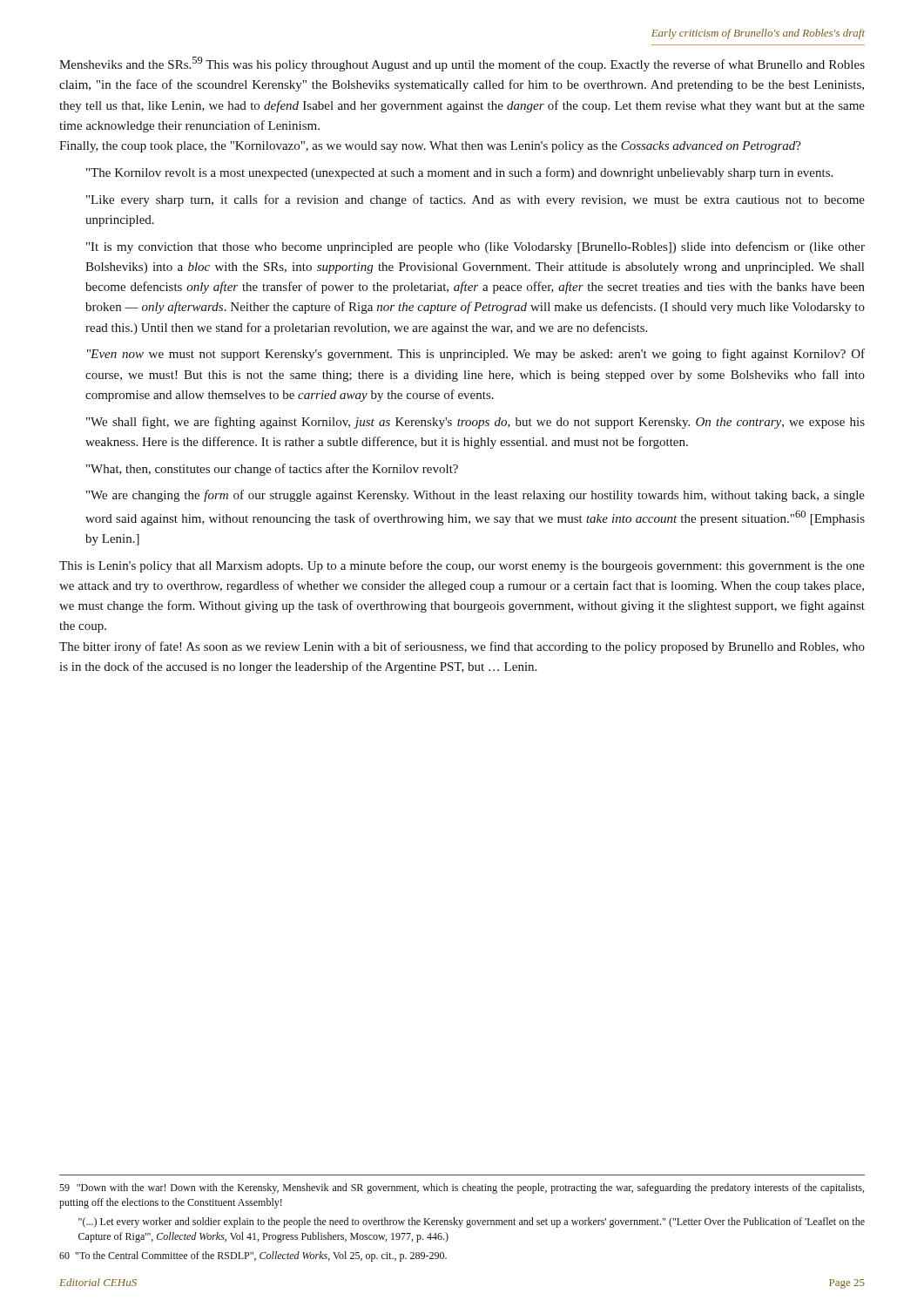The image size is (924, 1307).
Task: Locate the block of text that opens with "60 "To the Central Committee of the RSDLP","
Action: 253,1255
